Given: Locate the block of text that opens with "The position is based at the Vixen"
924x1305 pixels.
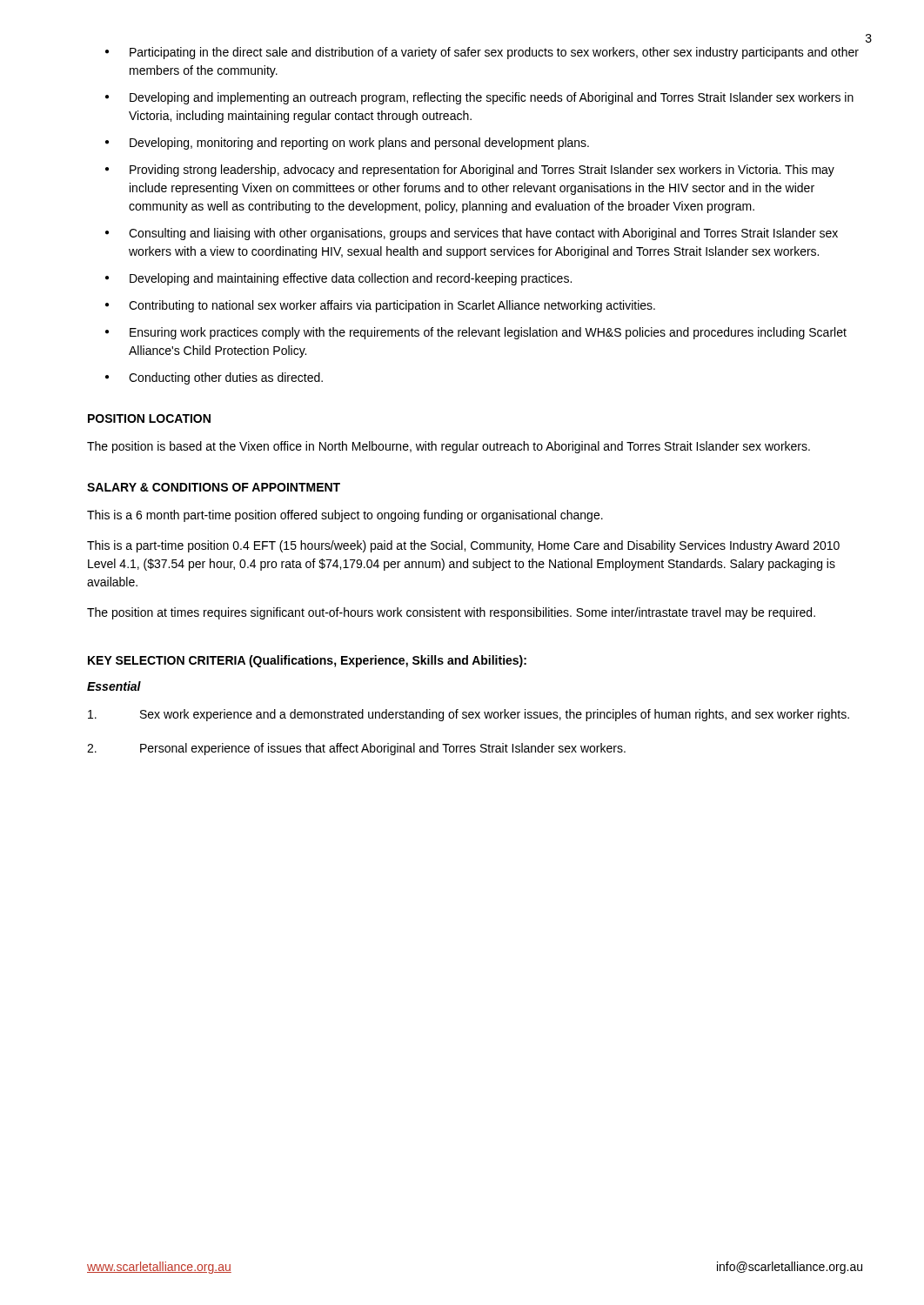Looking at the screenshot, I should (449, 446).
